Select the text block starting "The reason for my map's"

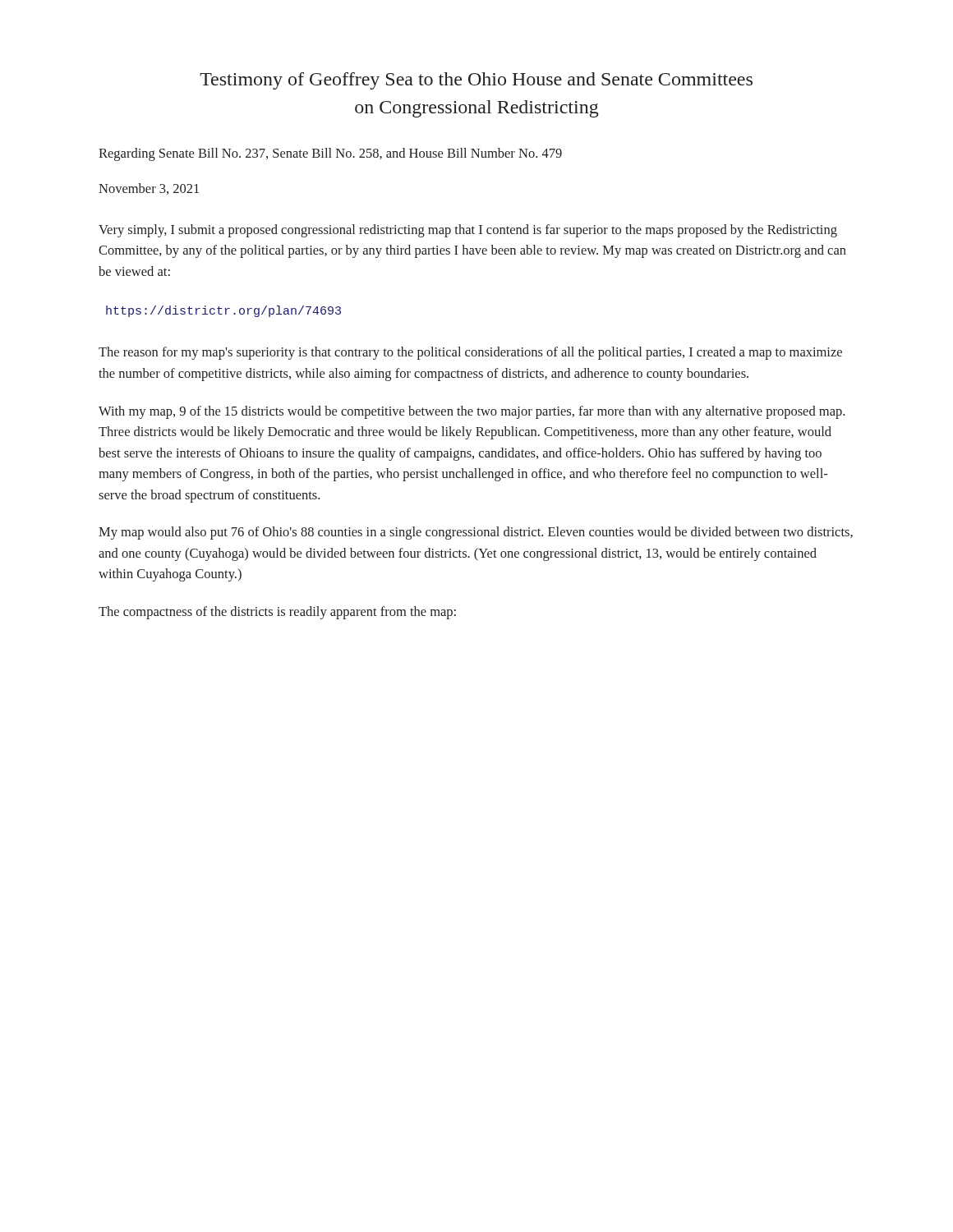point(471,363)
